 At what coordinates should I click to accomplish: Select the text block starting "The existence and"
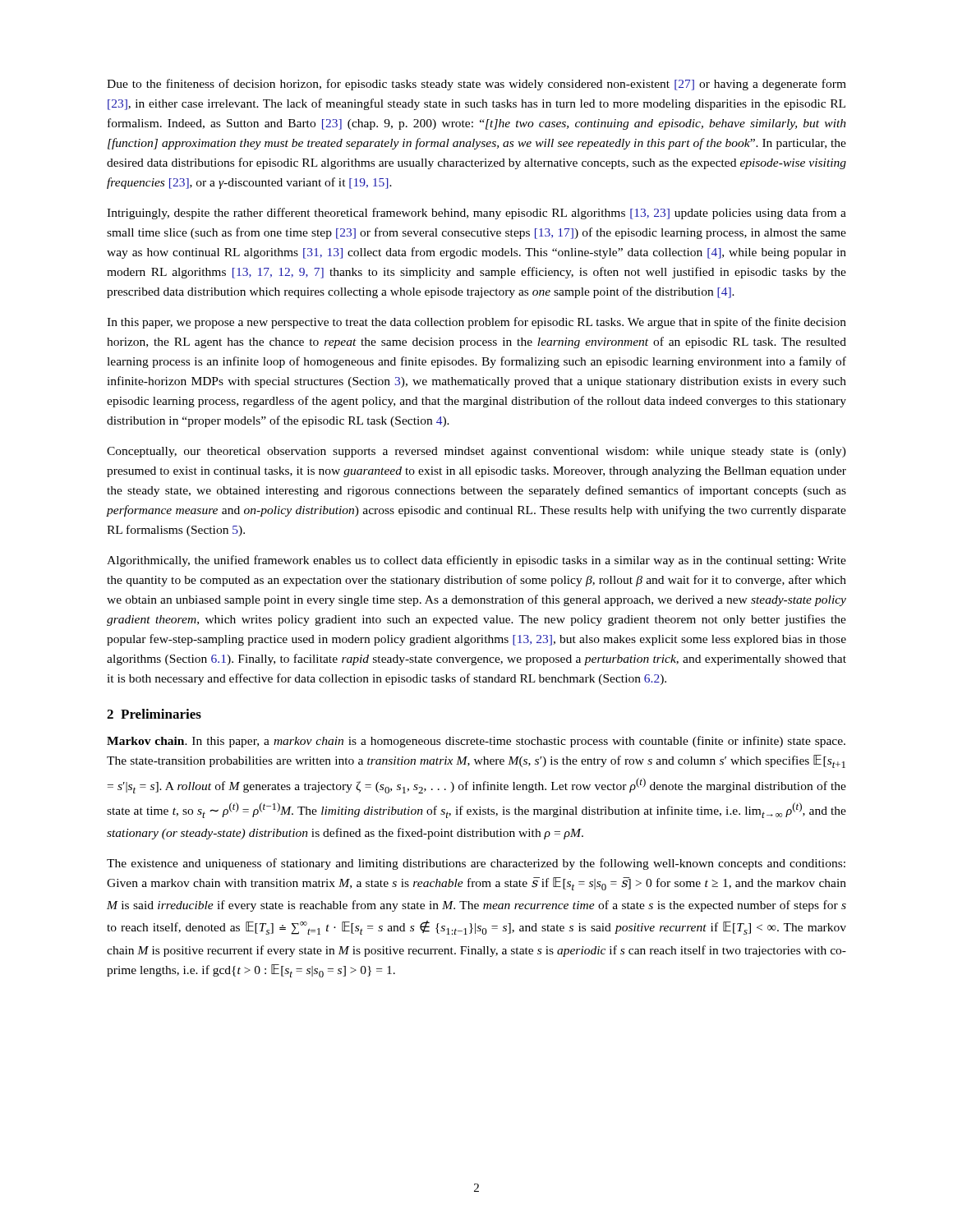pyautogui.click(x=476, y=918)
